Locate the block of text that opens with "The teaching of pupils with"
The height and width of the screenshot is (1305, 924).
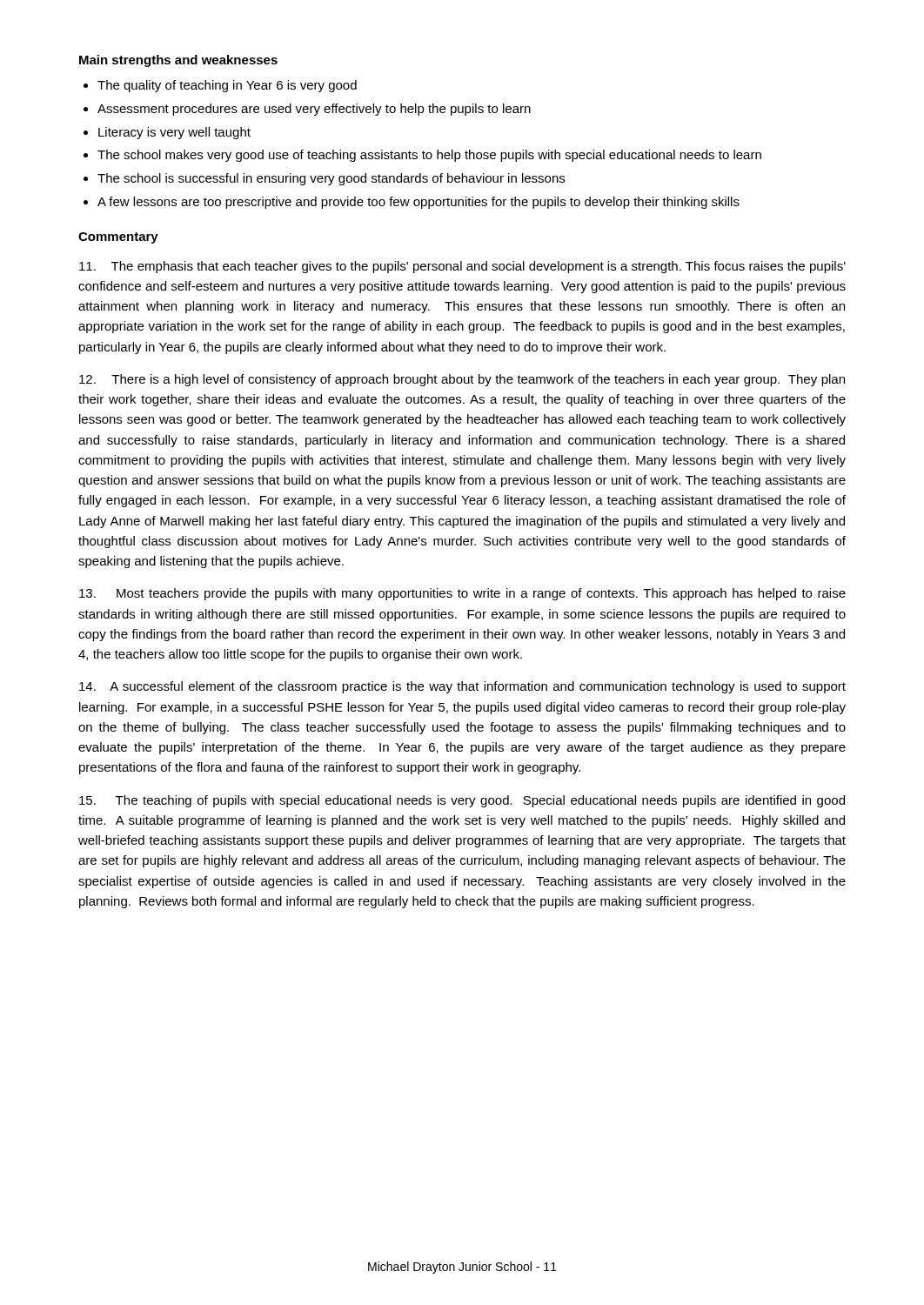tap(462, 850)
